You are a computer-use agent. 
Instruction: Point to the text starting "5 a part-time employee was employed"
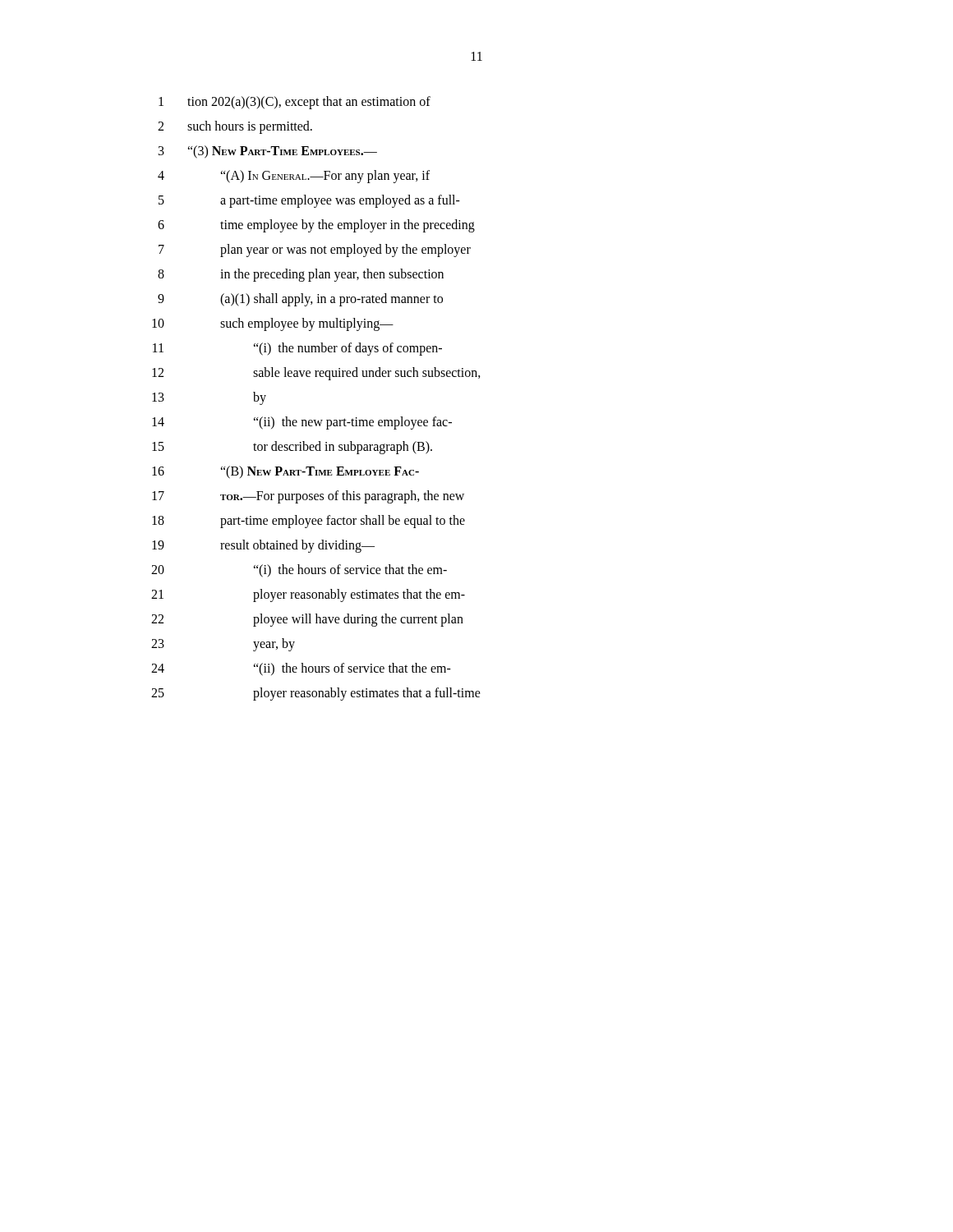click(x=309, y=201)
